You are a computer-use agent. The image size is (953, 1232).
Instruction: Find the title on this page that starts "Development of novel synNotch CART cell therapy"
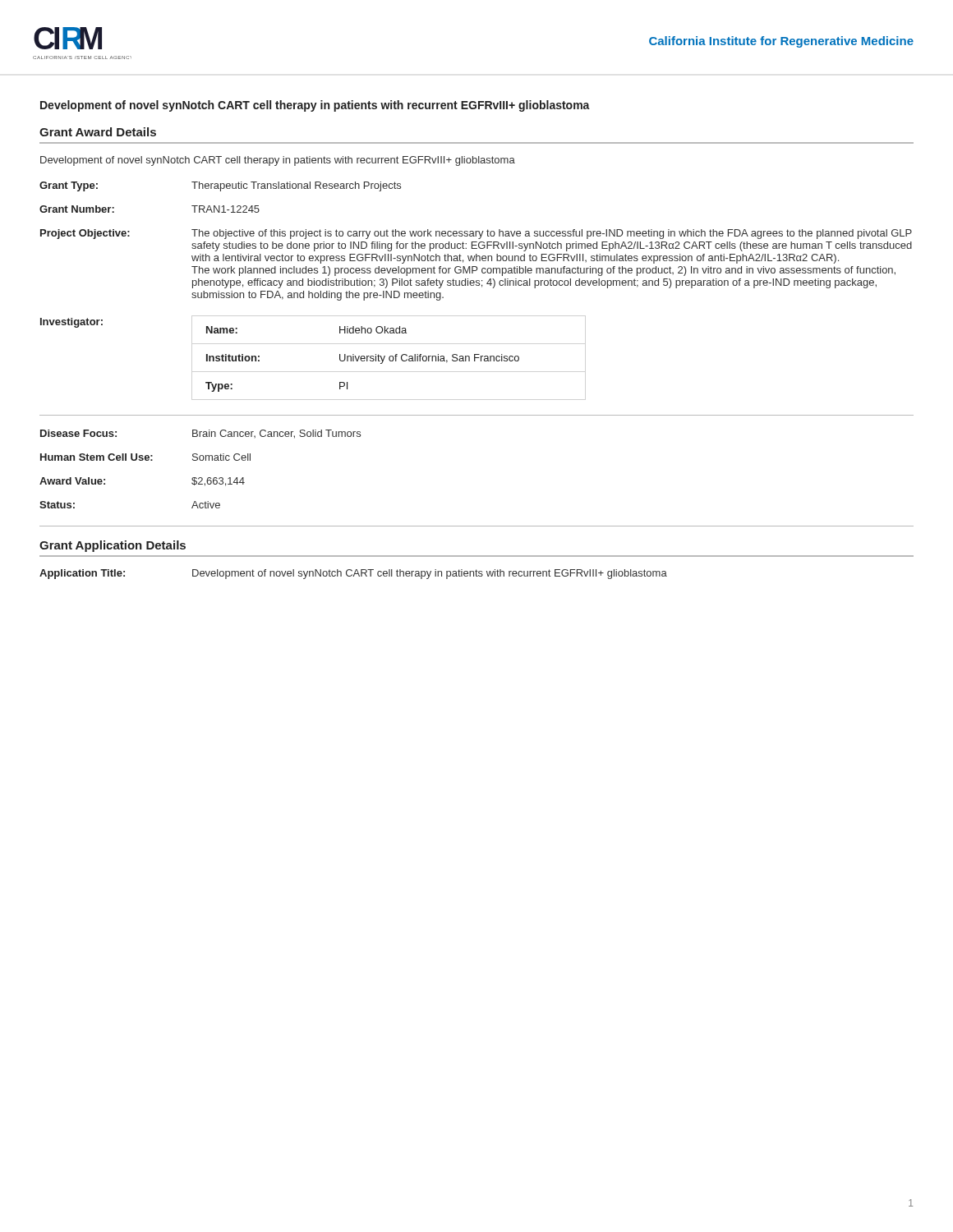[x=314, y=105]
